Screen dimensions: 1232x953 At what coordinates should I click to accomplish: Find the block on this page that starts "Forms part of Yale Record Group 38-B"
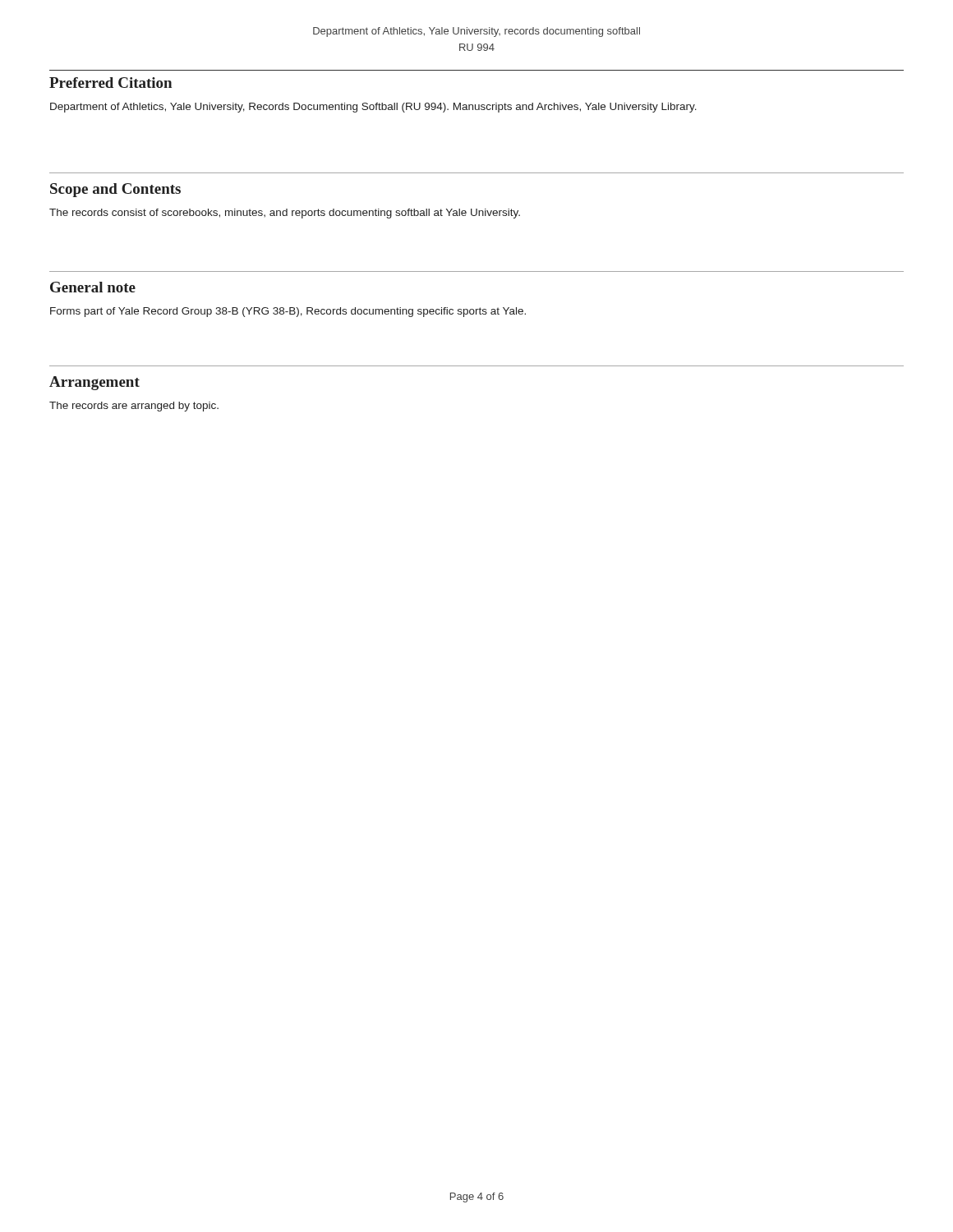pos(288,311)
